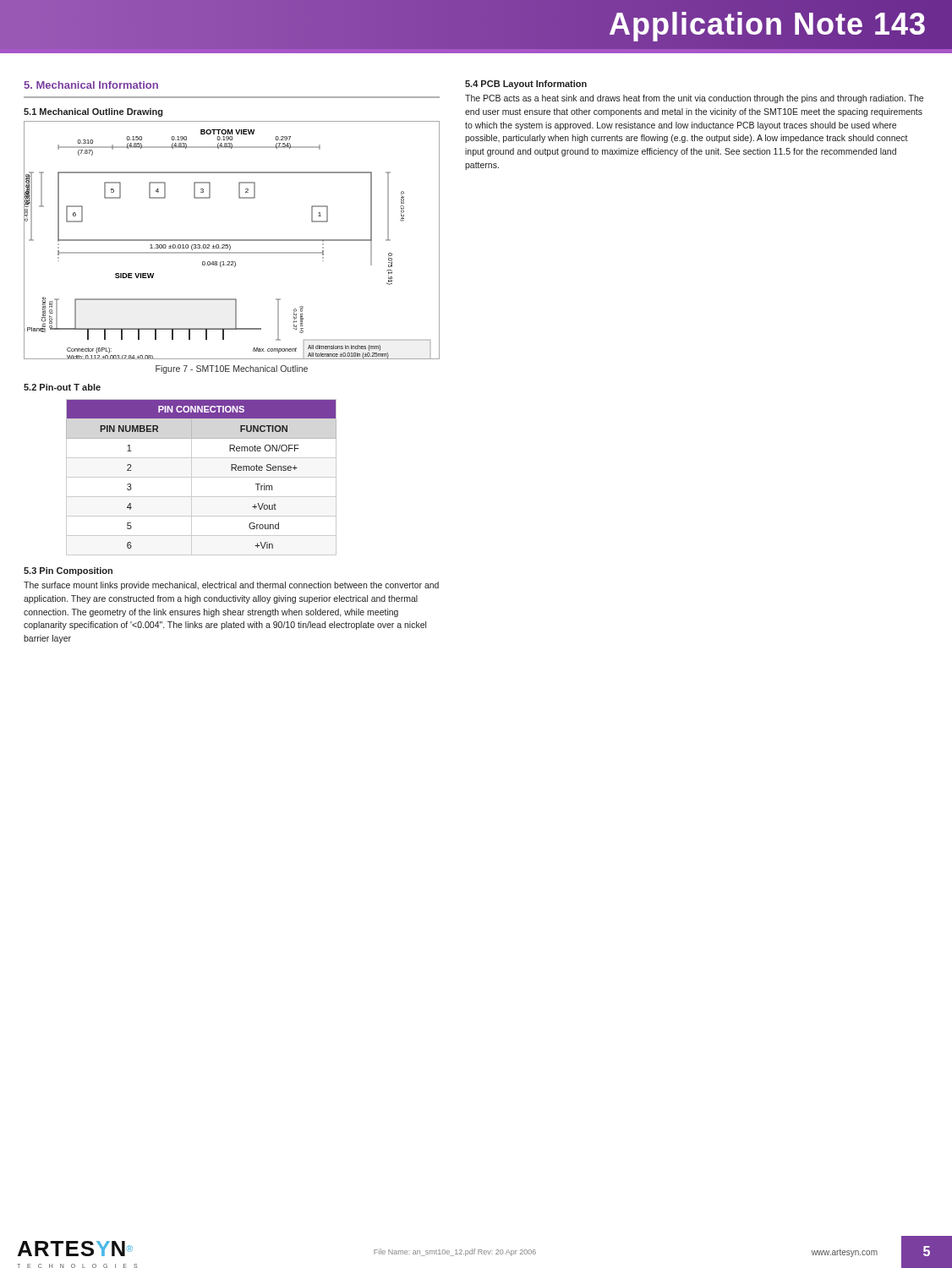
Task: Find the engineering diagram
Action: [232, 240]
